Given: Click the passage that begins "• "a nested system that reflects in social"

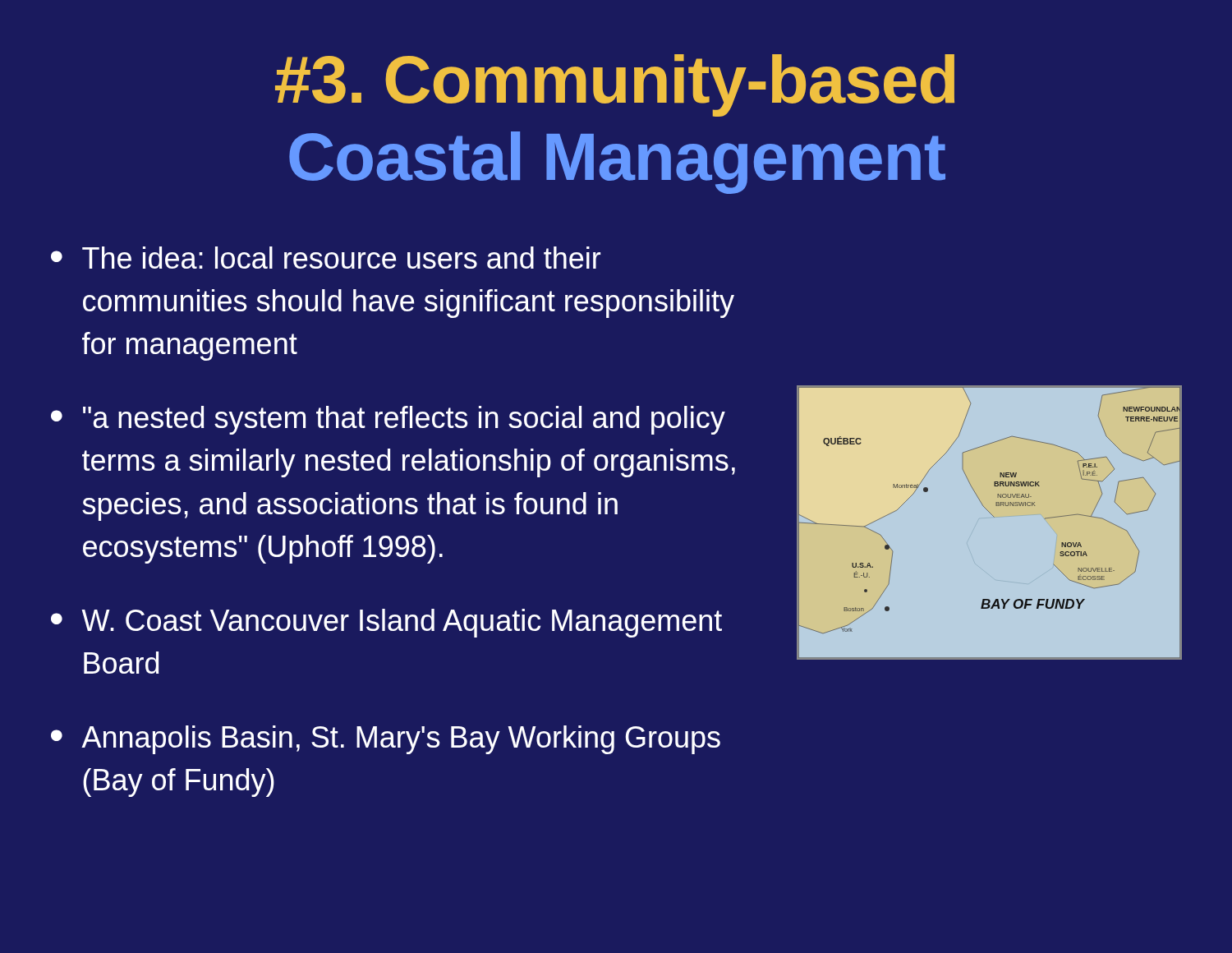Looking at the screenshot, I should [x=411, y=483].
